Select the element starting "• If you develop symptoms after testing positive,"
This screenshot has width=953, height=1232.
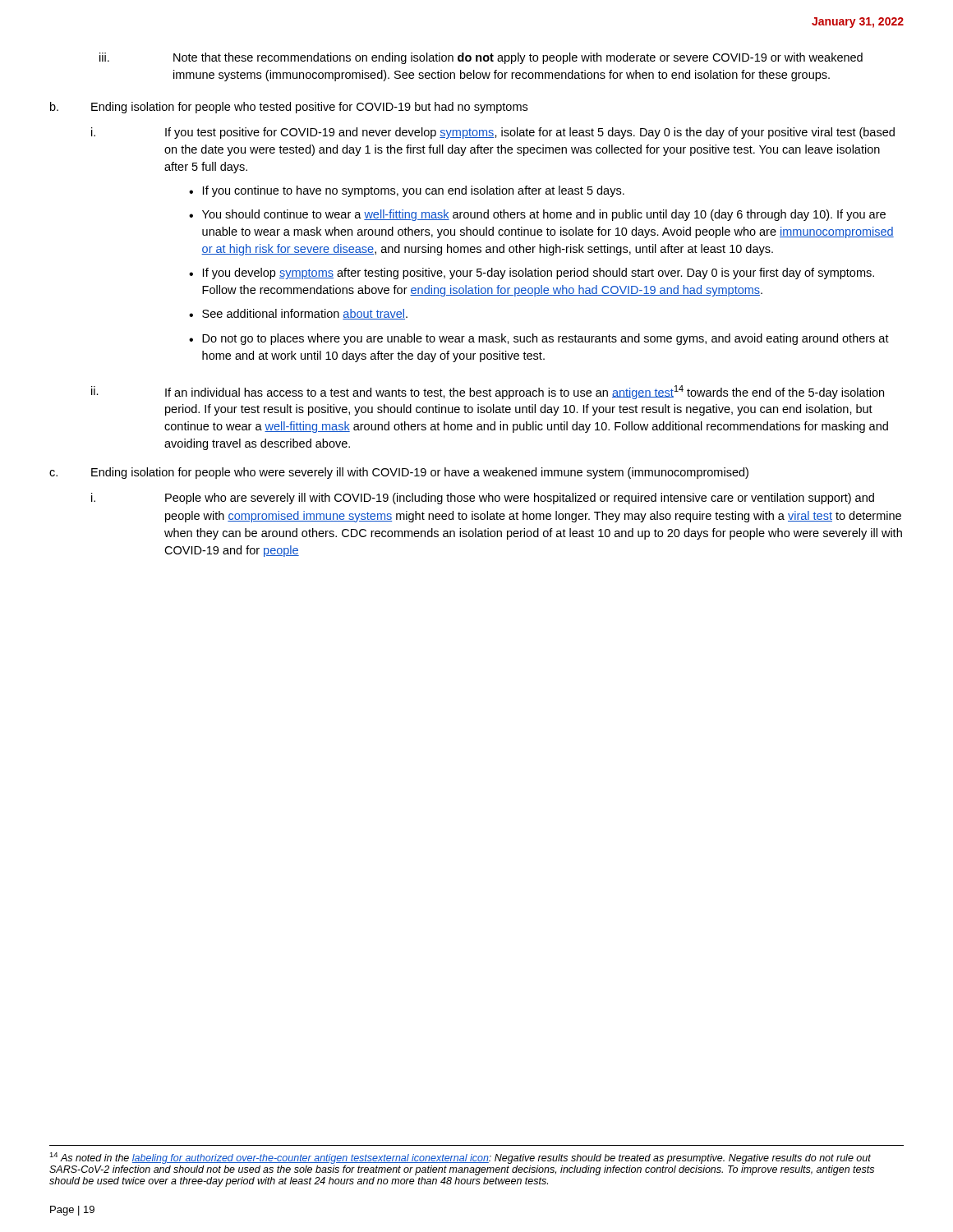546,282
